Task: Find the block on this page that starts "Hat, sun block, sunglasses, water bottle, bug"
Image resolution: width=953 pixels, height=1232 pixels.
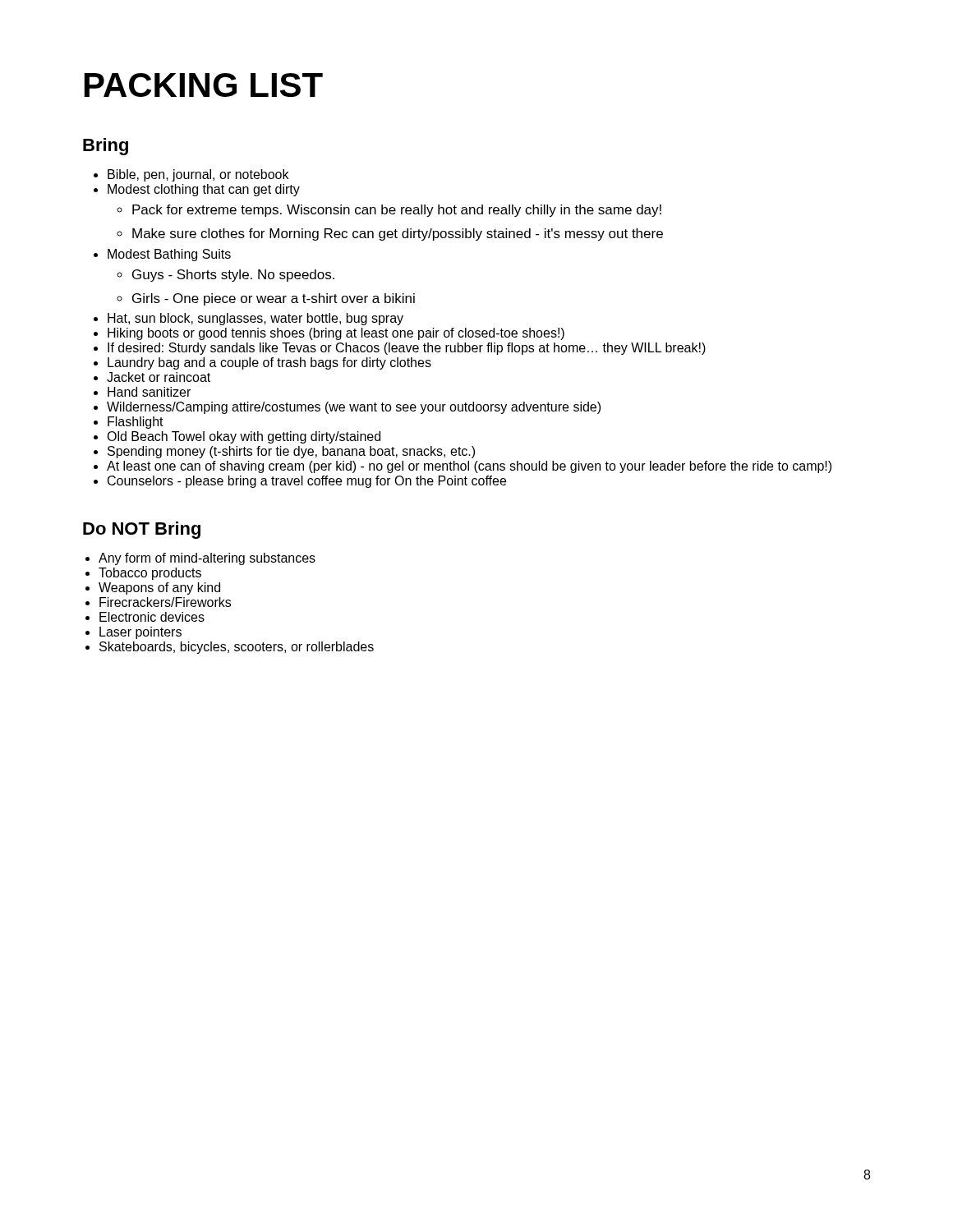Action: point(489,319)
